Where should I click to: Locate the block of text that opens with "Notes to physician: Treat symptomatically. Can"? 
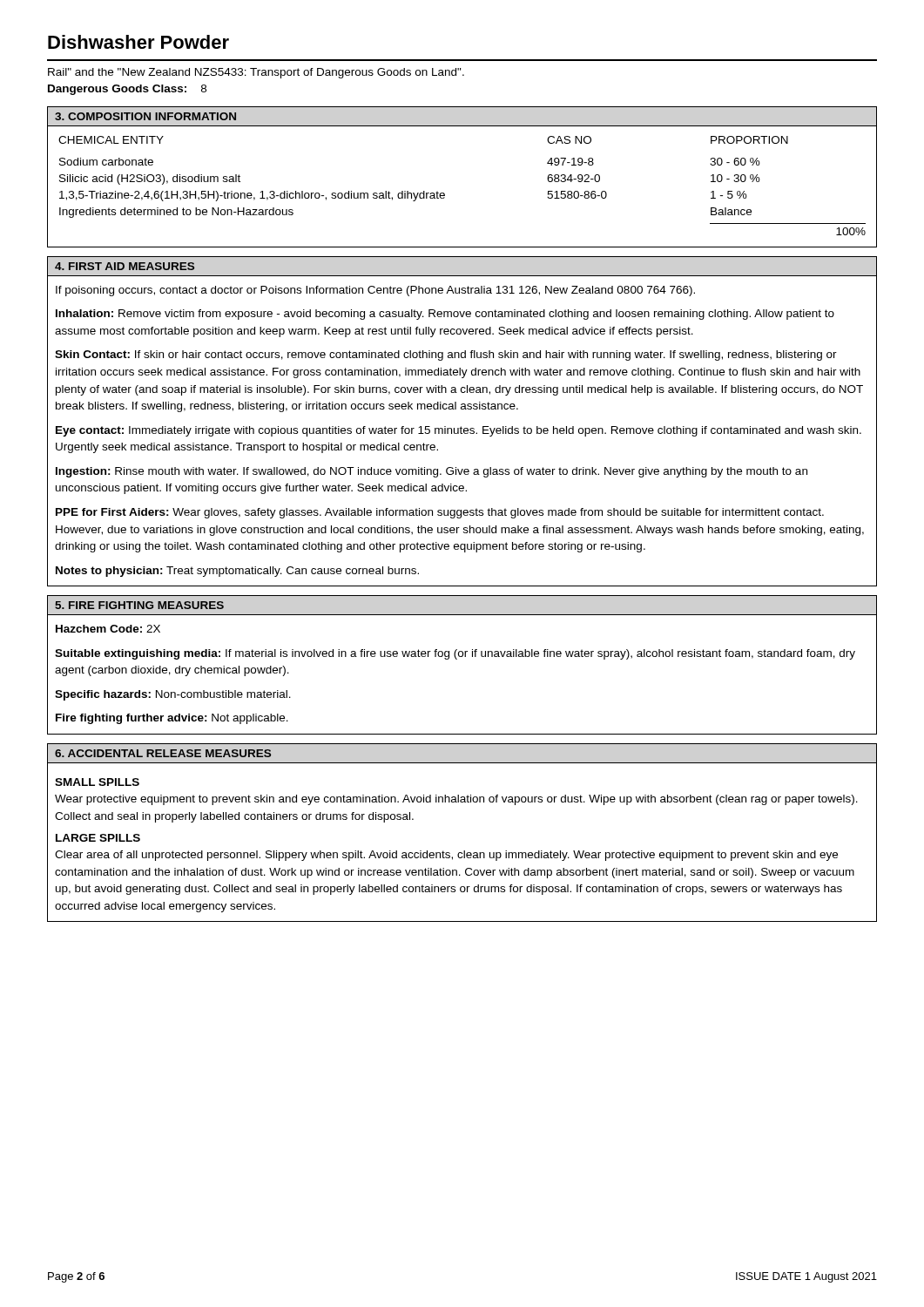click(x=237, y=570)
